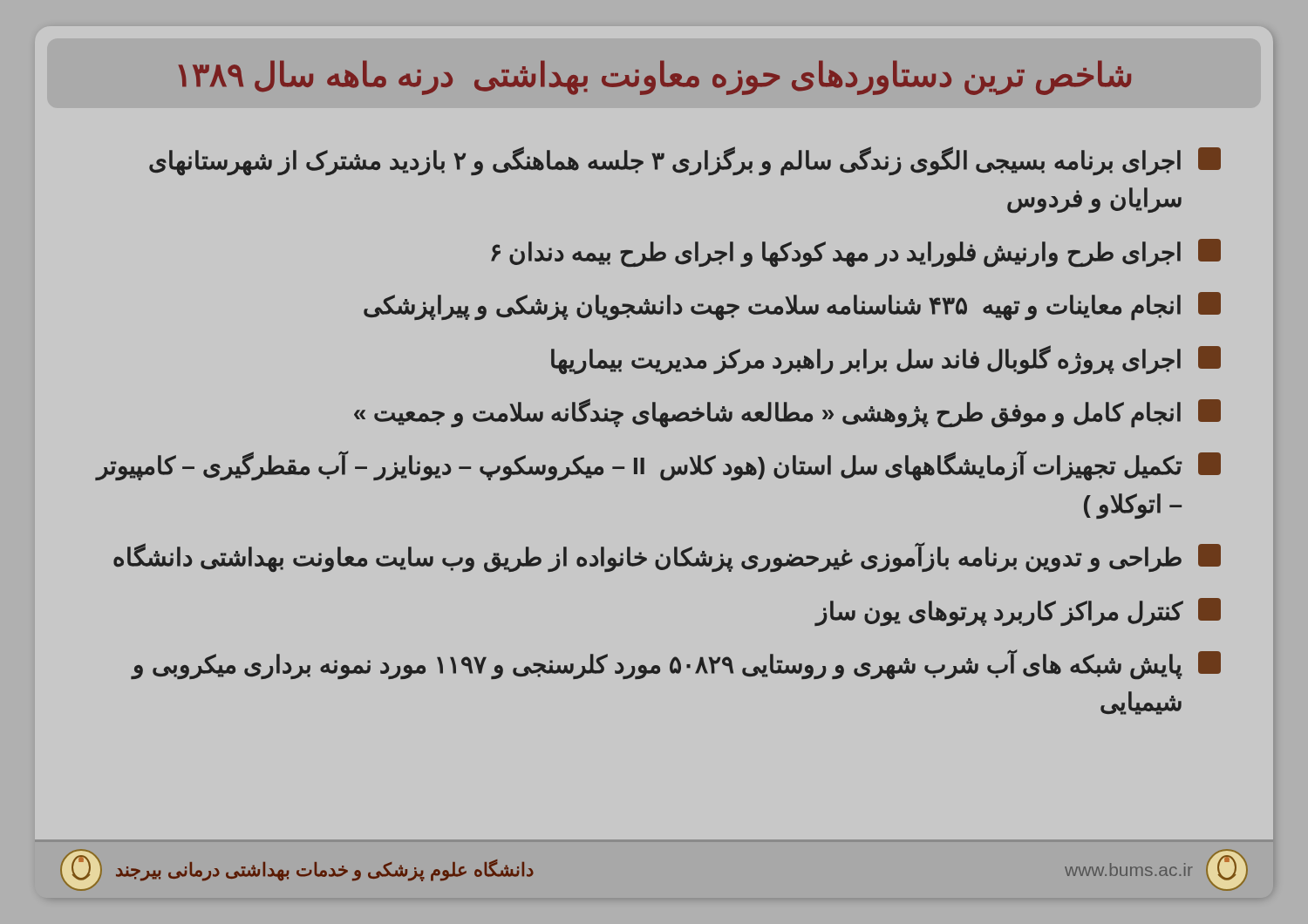This screenshot has height=924, width=1308.
Task: Point to the text block starting "تکمیل تجهیزات آزمایشگاههای سل"
Action: 654,485
